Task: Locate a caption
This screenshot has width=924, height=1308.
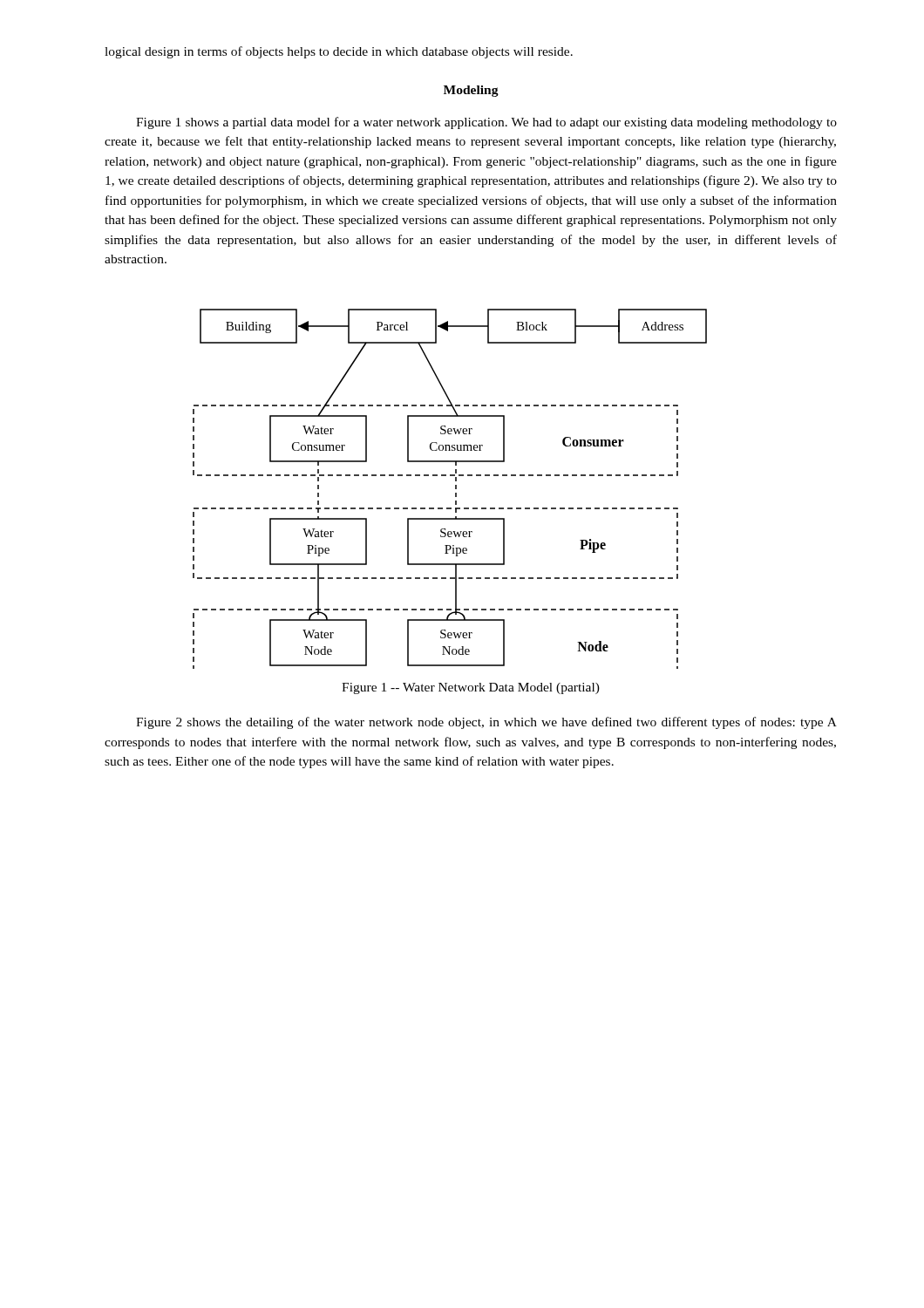Action: click(x=471, y=686)
